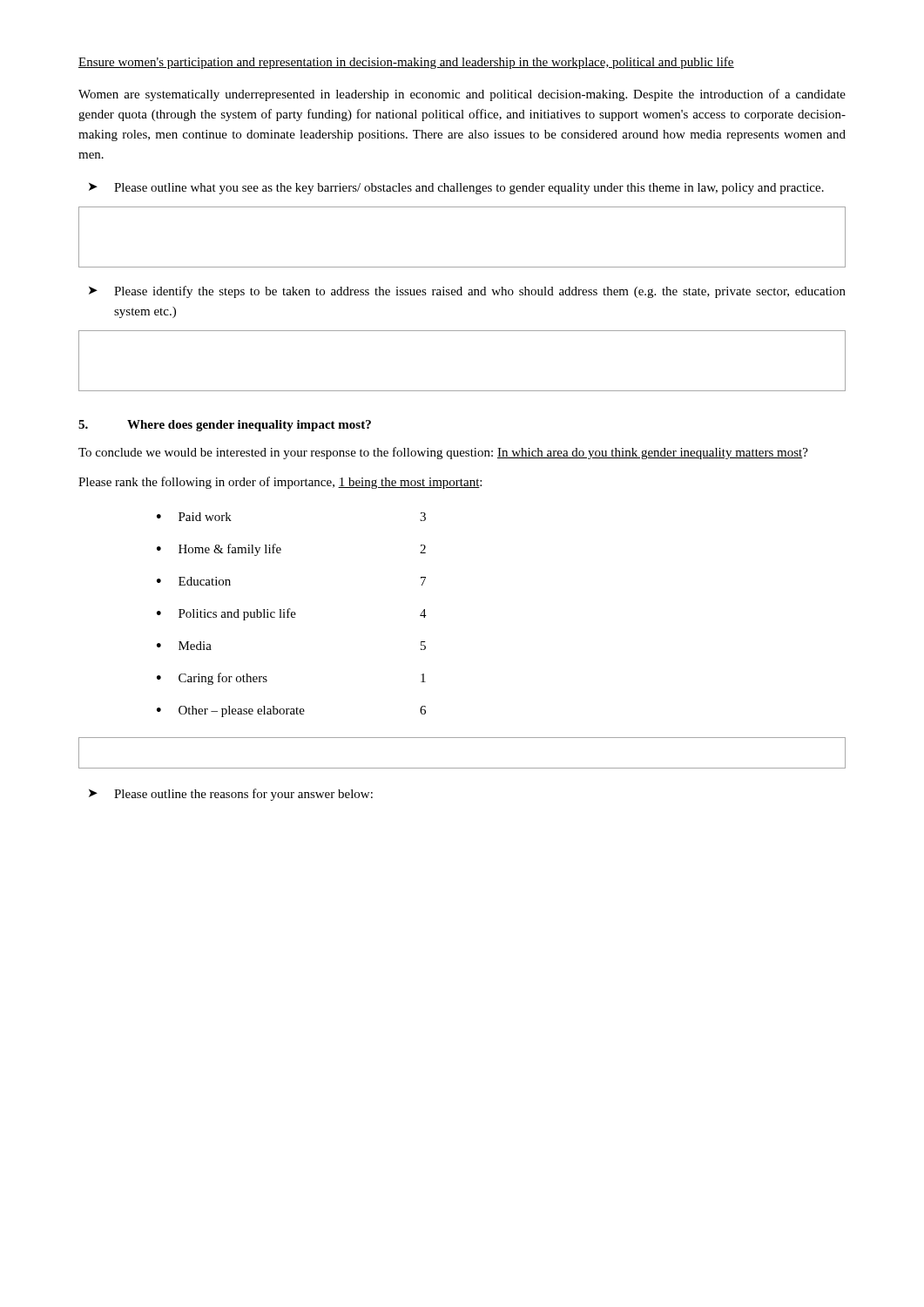924x1307 pixels.
Task: Locate the block of text that opens with "➤ Please outline what you see as the"
Action: [x=466, y=187]
